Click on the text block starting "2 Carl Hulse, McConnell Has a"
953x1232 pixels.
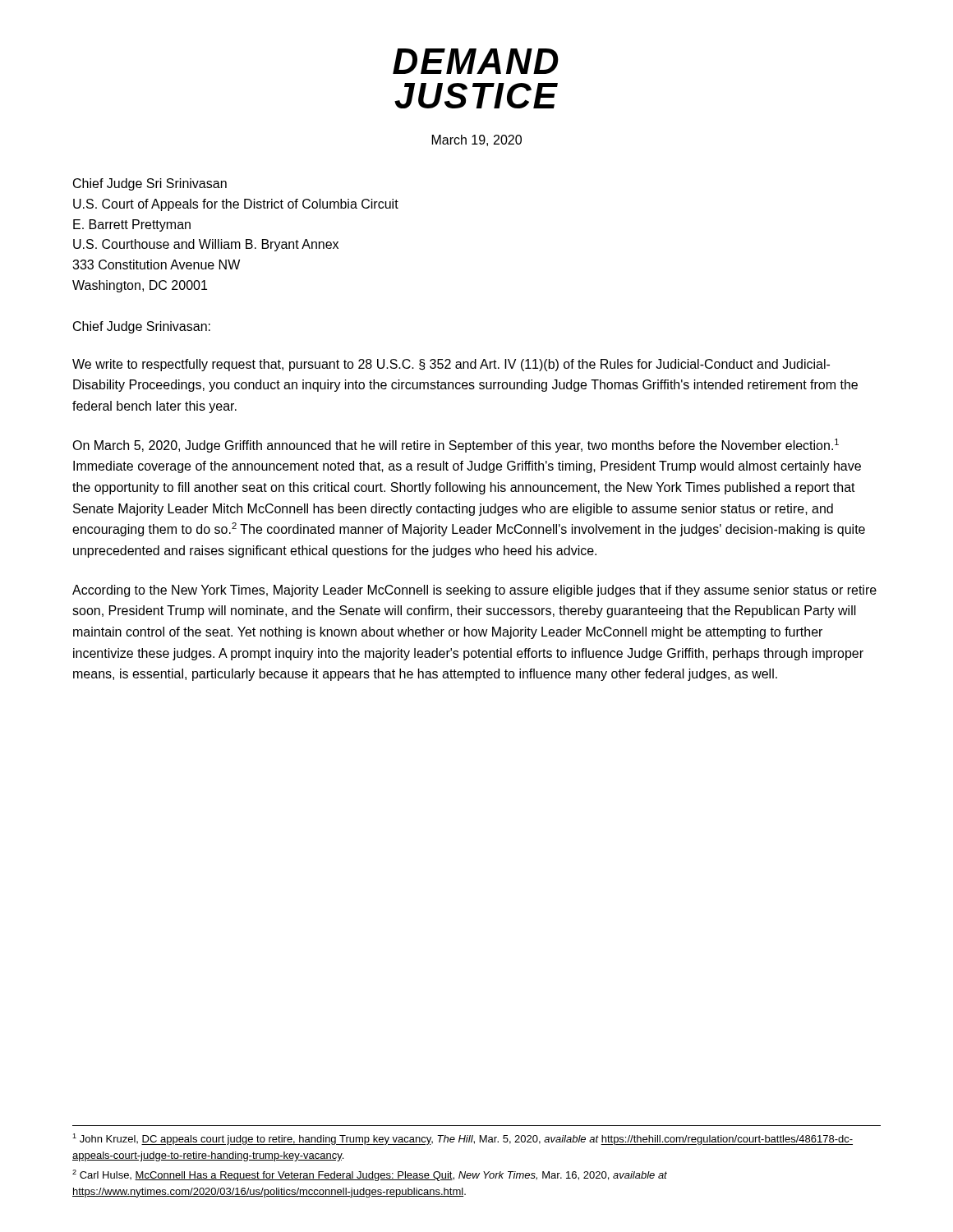point(370,1182)
